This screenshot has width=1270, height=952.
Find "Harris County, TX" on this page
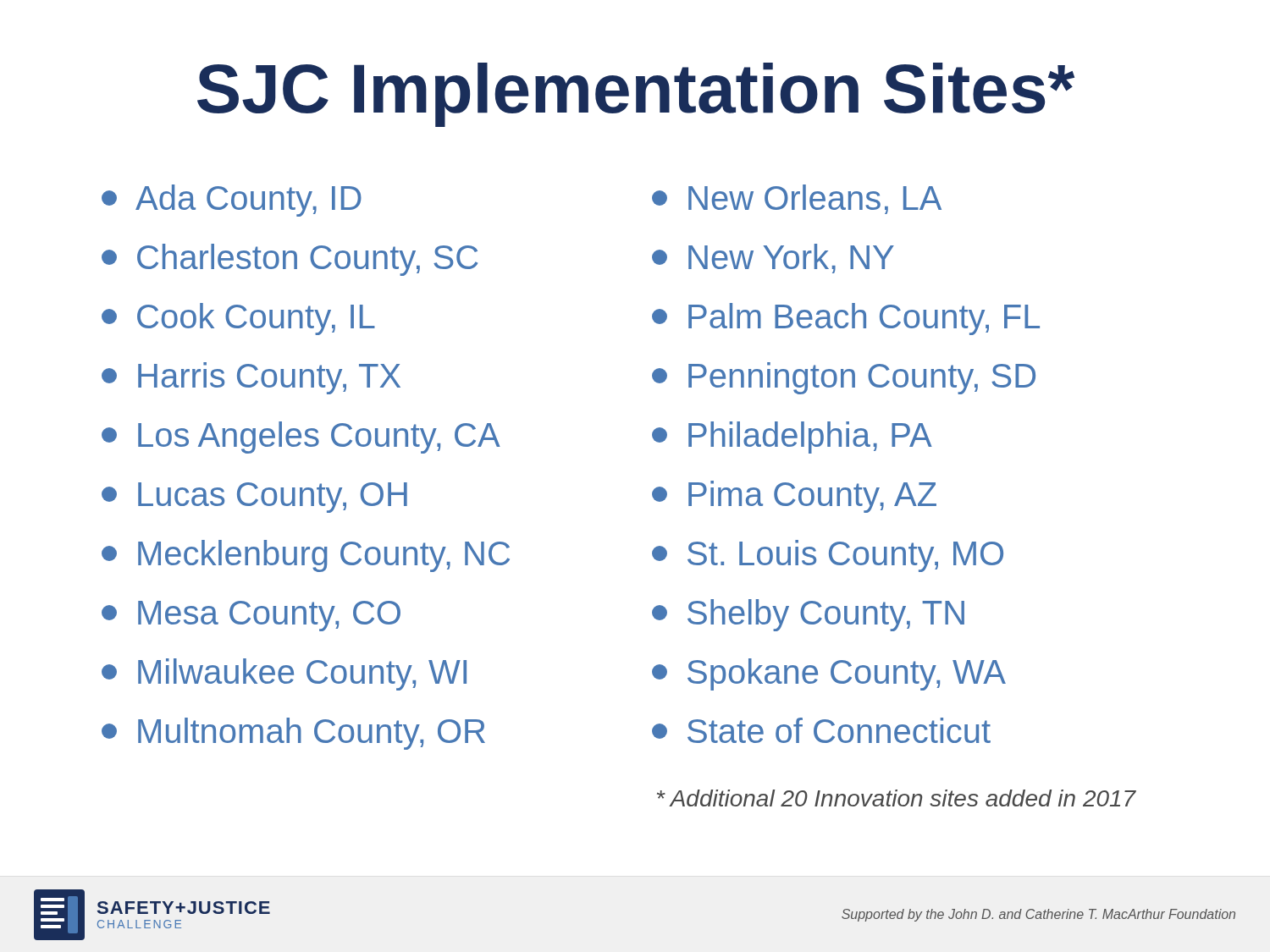click(x=252, y=376)
